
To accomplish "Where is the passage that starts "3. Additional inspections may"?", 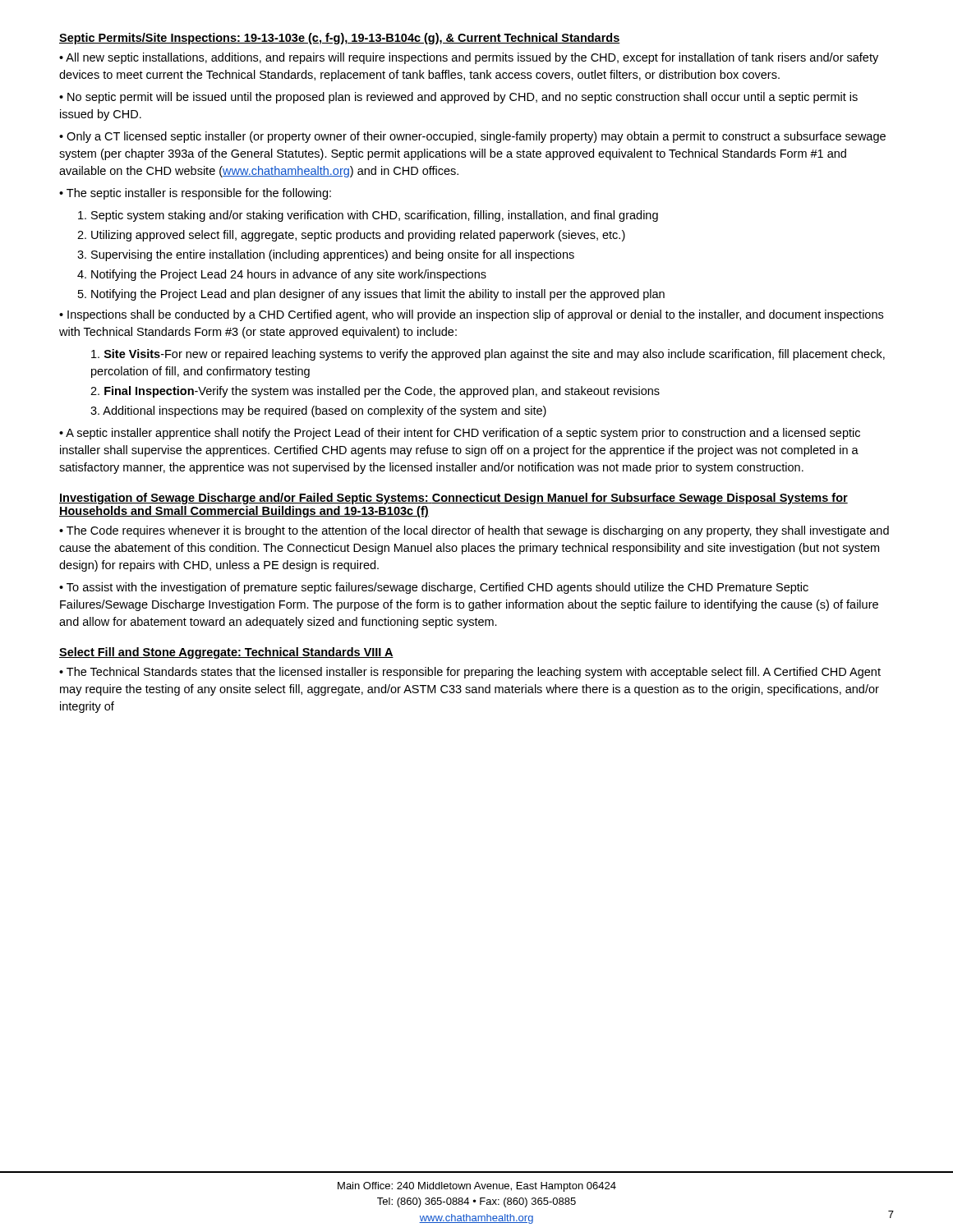I will coord(318,411).
